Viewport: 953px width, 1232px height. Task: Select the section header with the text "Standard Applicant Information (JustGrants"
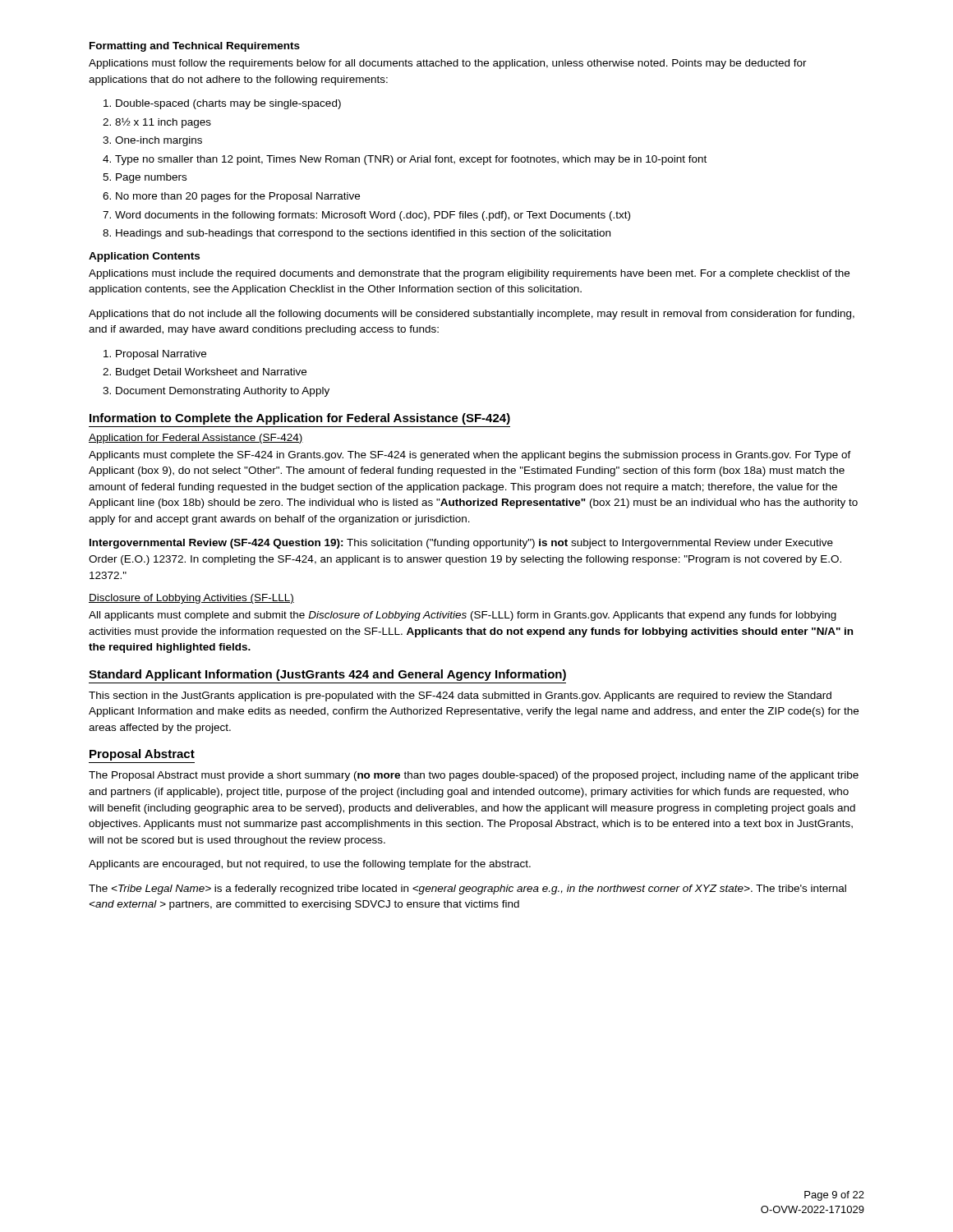328,675
